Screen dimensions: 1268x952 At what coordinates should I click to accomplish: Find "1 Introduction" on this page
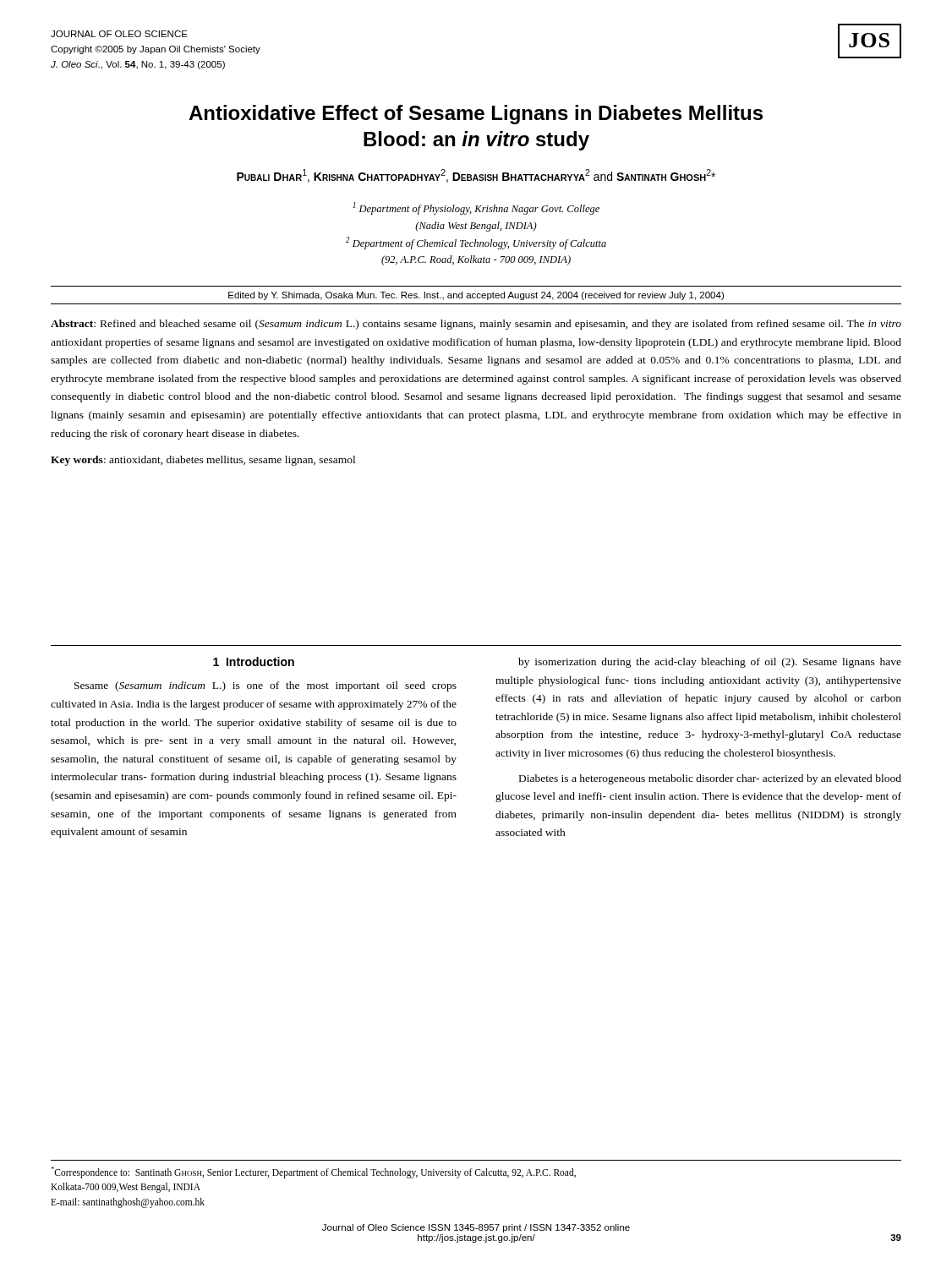point(254,662)
